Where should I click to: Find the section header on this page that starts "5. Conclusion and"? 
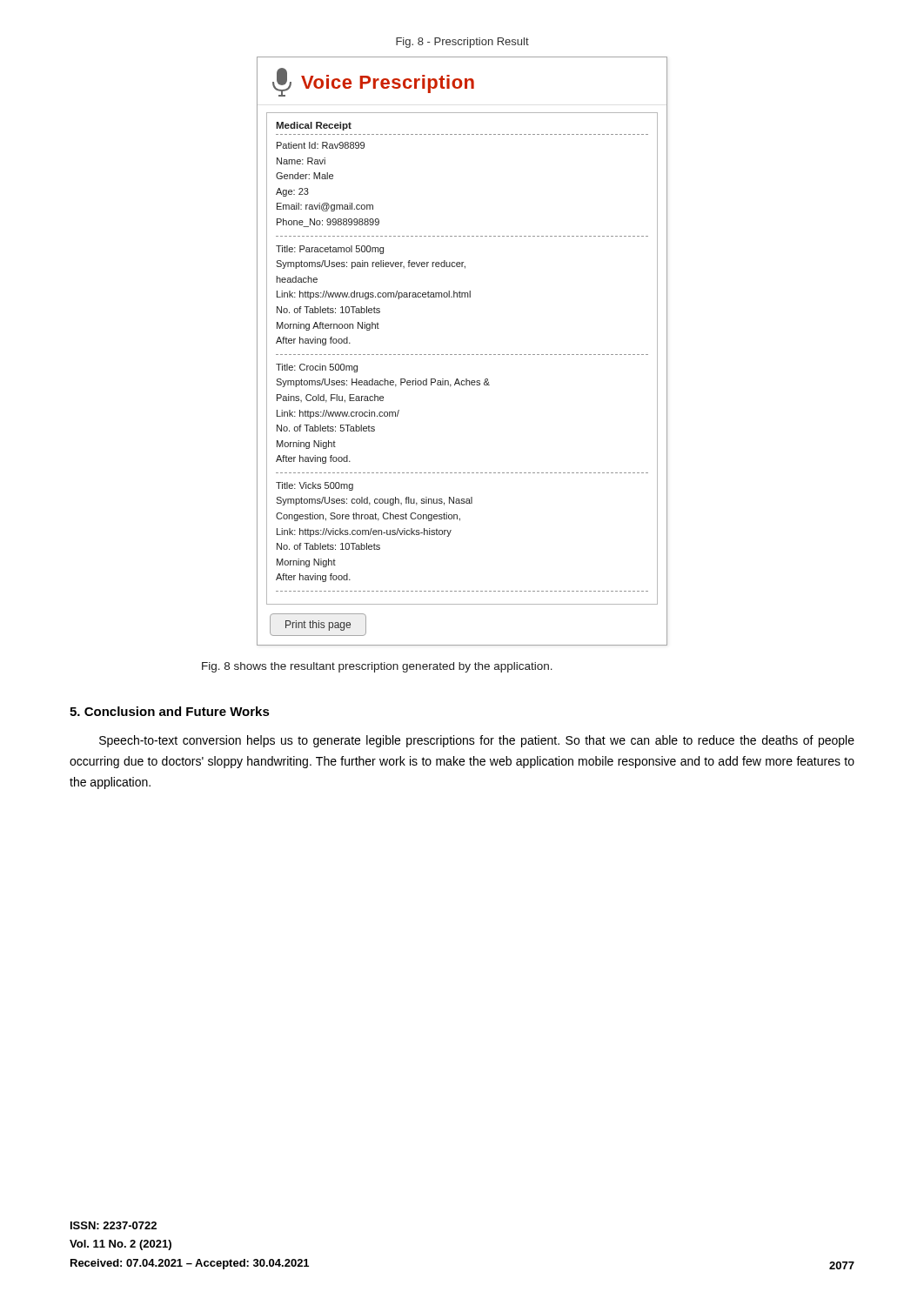click(170, 711)
